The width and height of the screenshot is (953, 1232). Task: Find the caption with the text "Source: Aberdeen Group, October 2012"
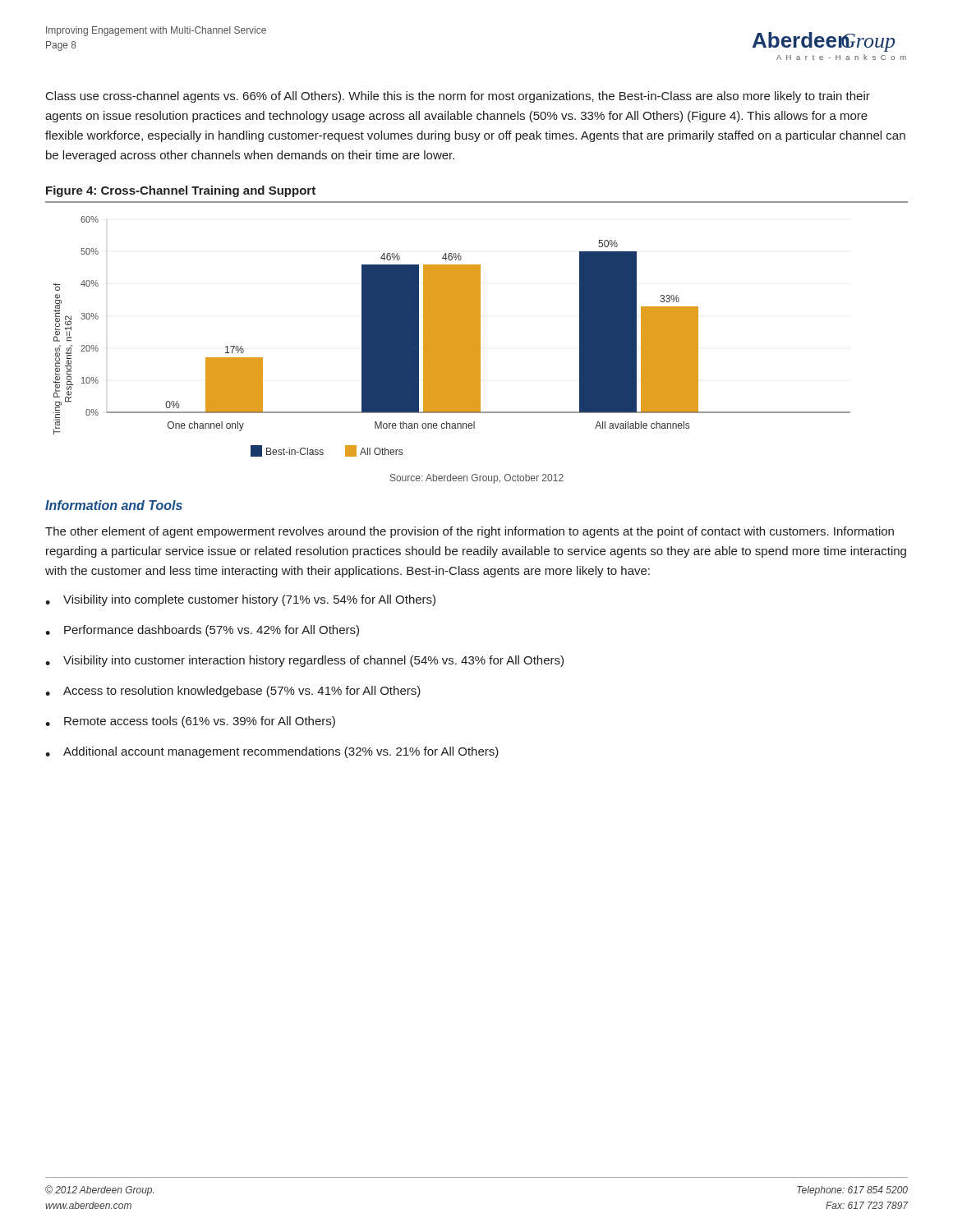(476, 478)
